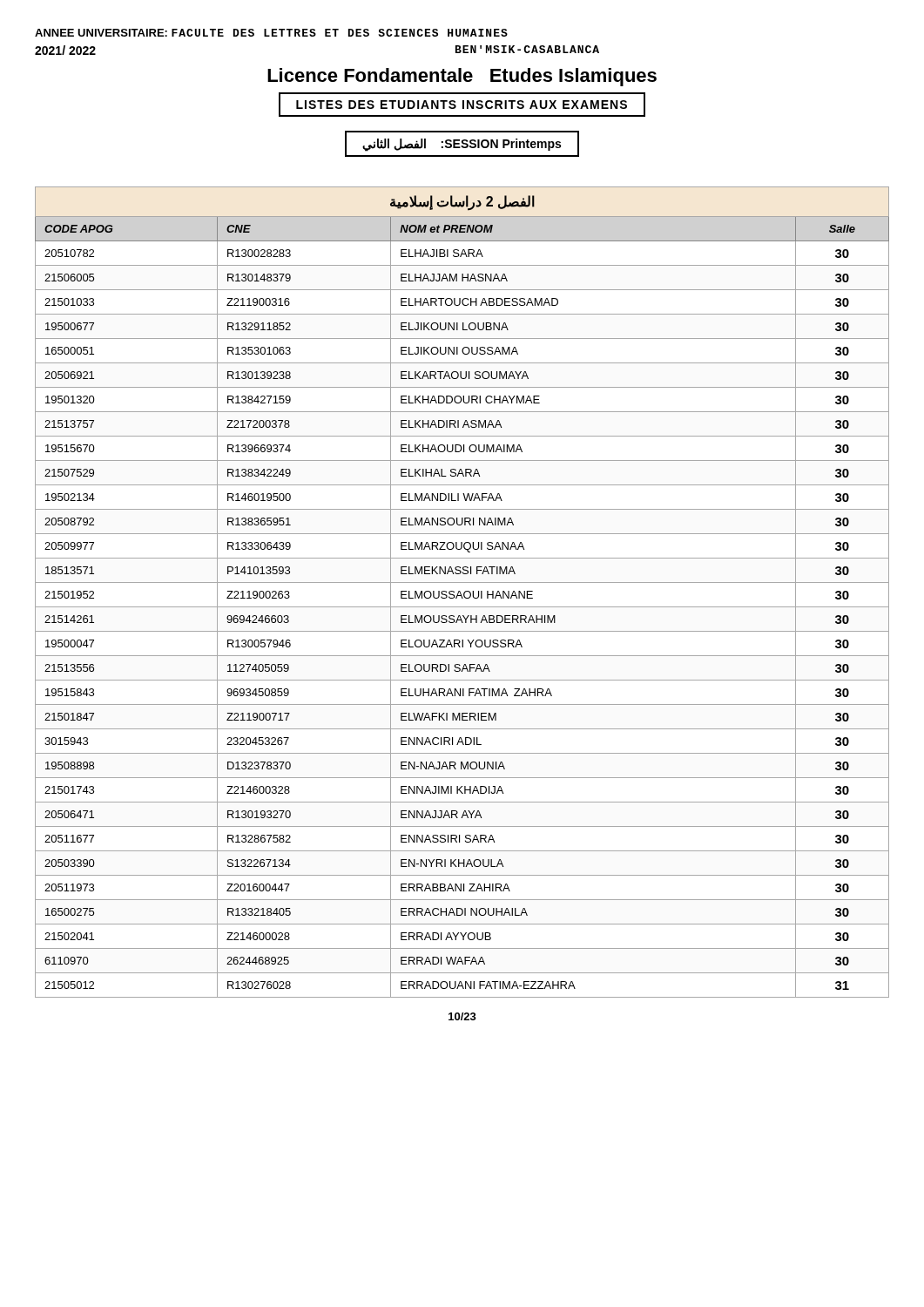Select the title
Screen dimensions: 1307x924
tap(462, 75)
